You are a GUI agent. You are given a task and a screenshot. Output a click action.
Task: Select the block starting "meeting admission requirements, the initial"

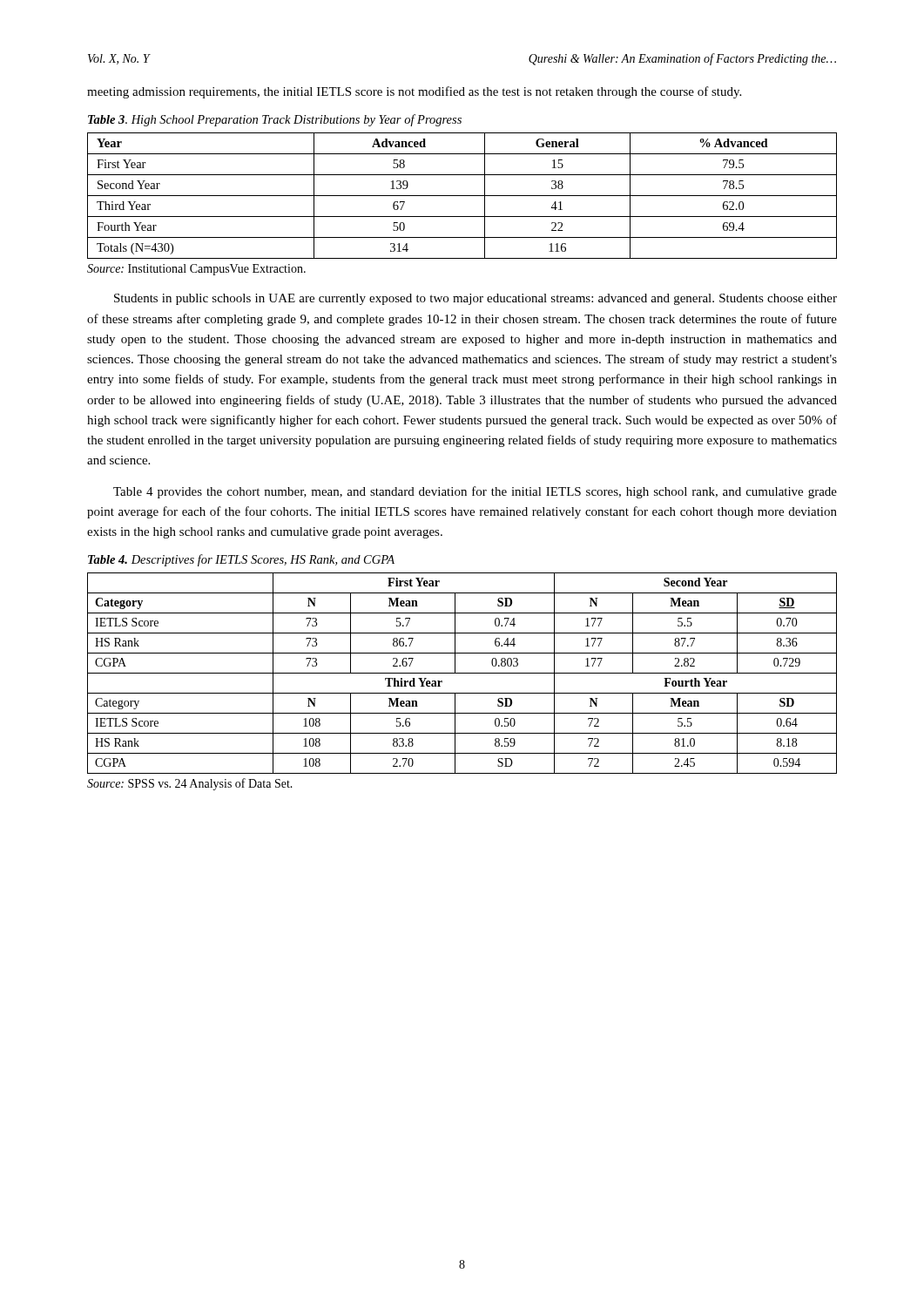415,91
